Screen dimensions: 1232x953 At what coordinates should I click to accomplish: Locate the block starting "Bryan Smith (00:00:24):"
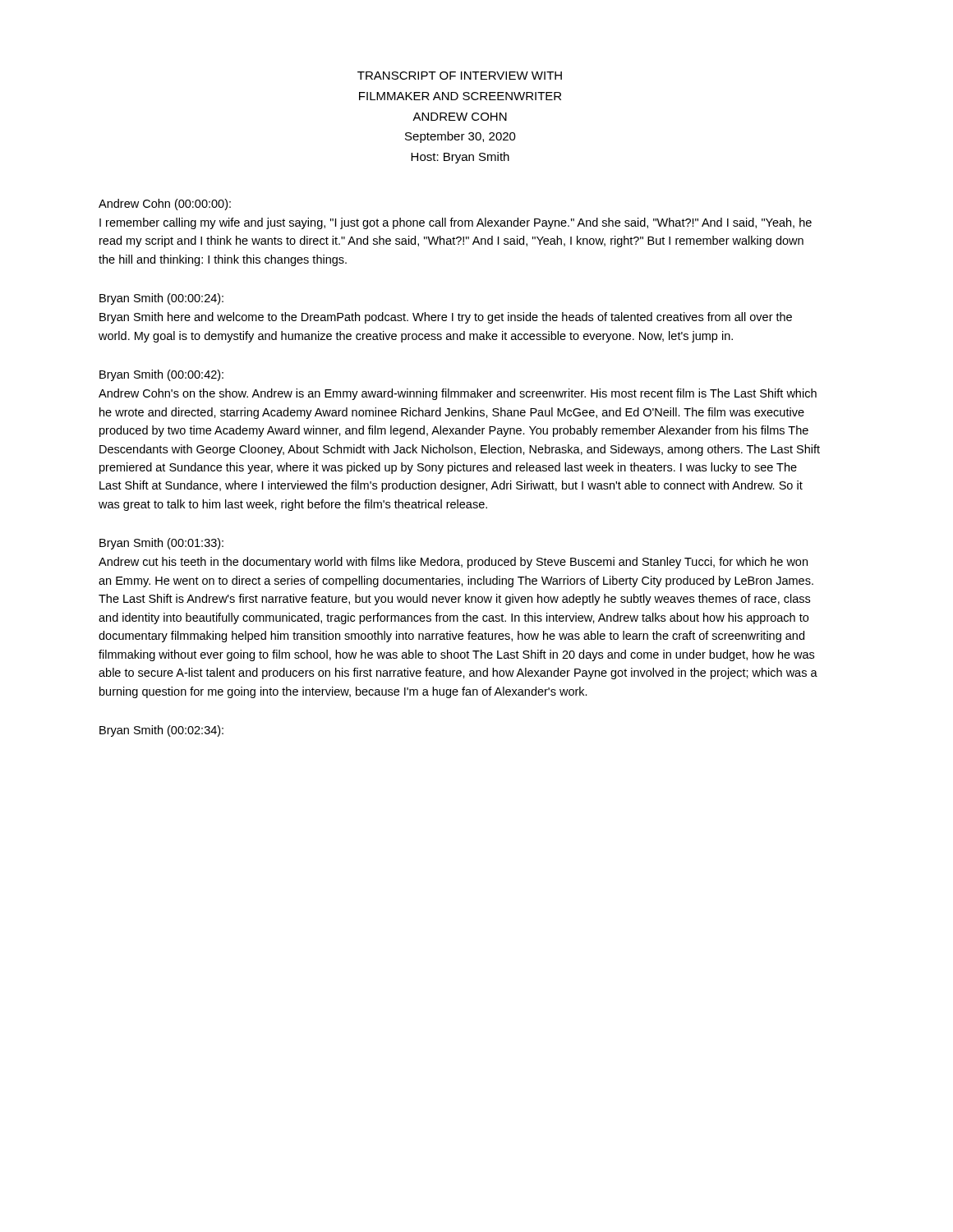[x=161, y=298]
